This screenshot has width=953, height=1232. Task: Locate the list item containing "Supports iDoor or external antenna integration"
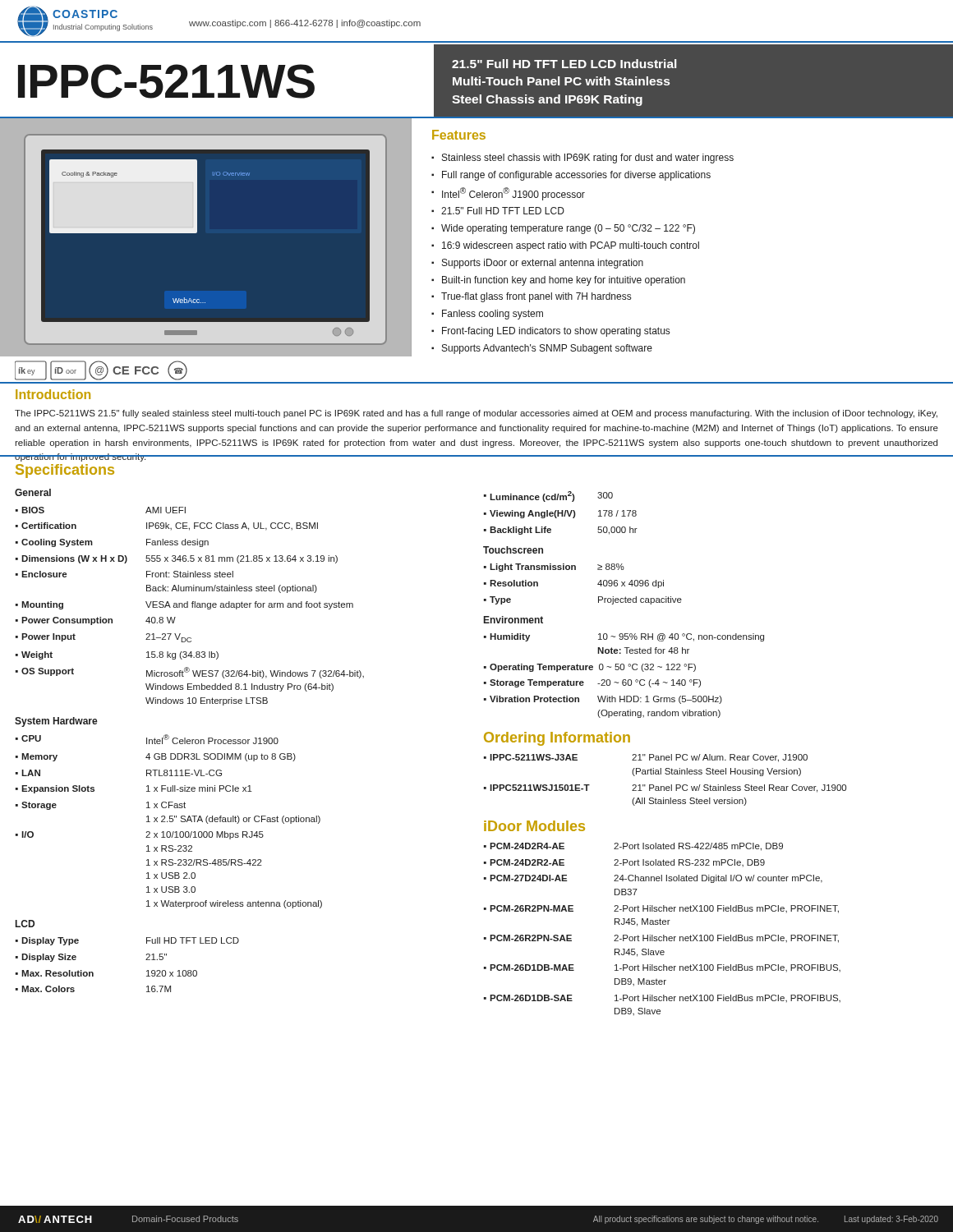point(542,263)
